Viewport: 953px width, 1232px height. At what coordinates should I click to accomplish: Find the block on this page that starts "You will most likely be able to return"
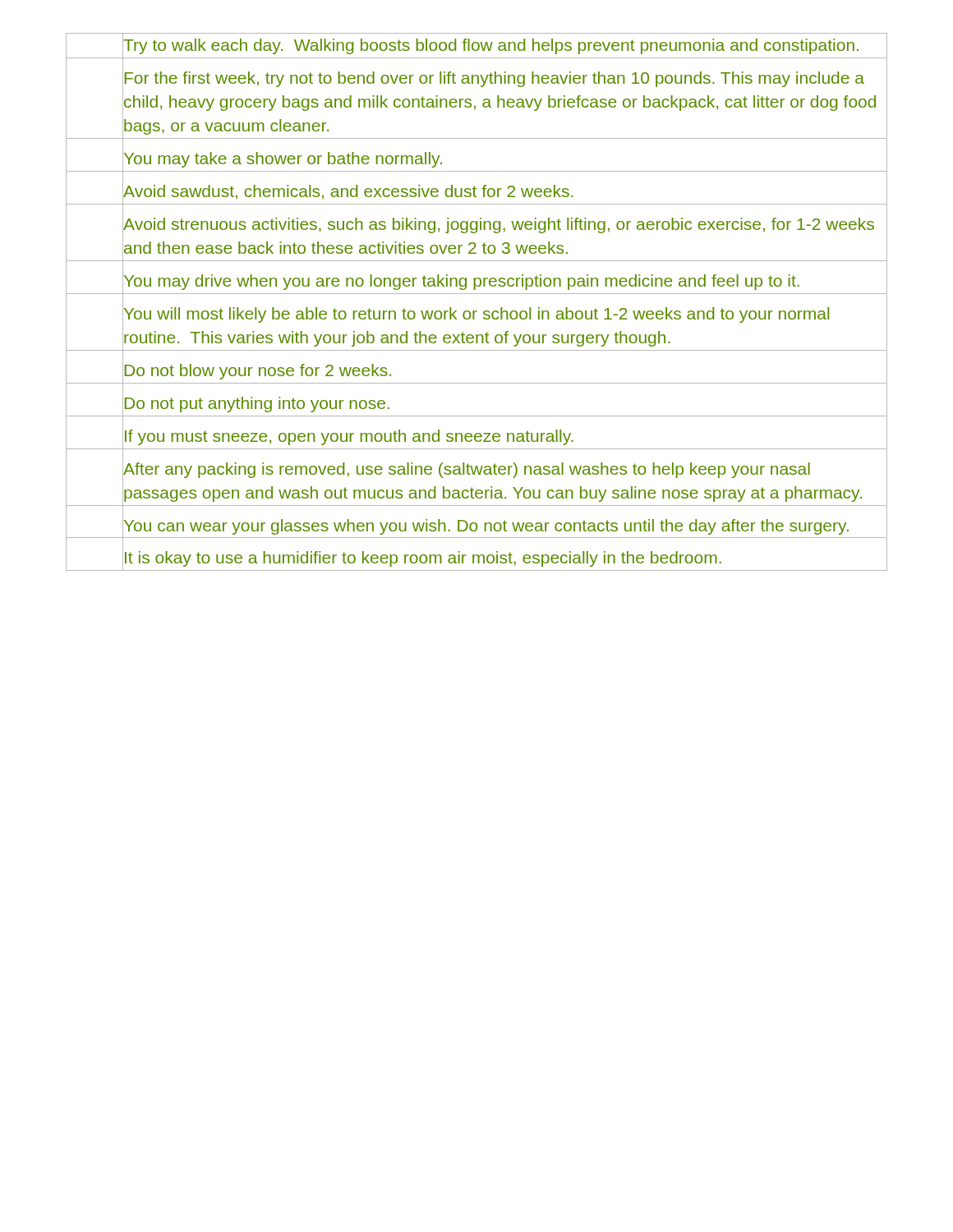505,326
